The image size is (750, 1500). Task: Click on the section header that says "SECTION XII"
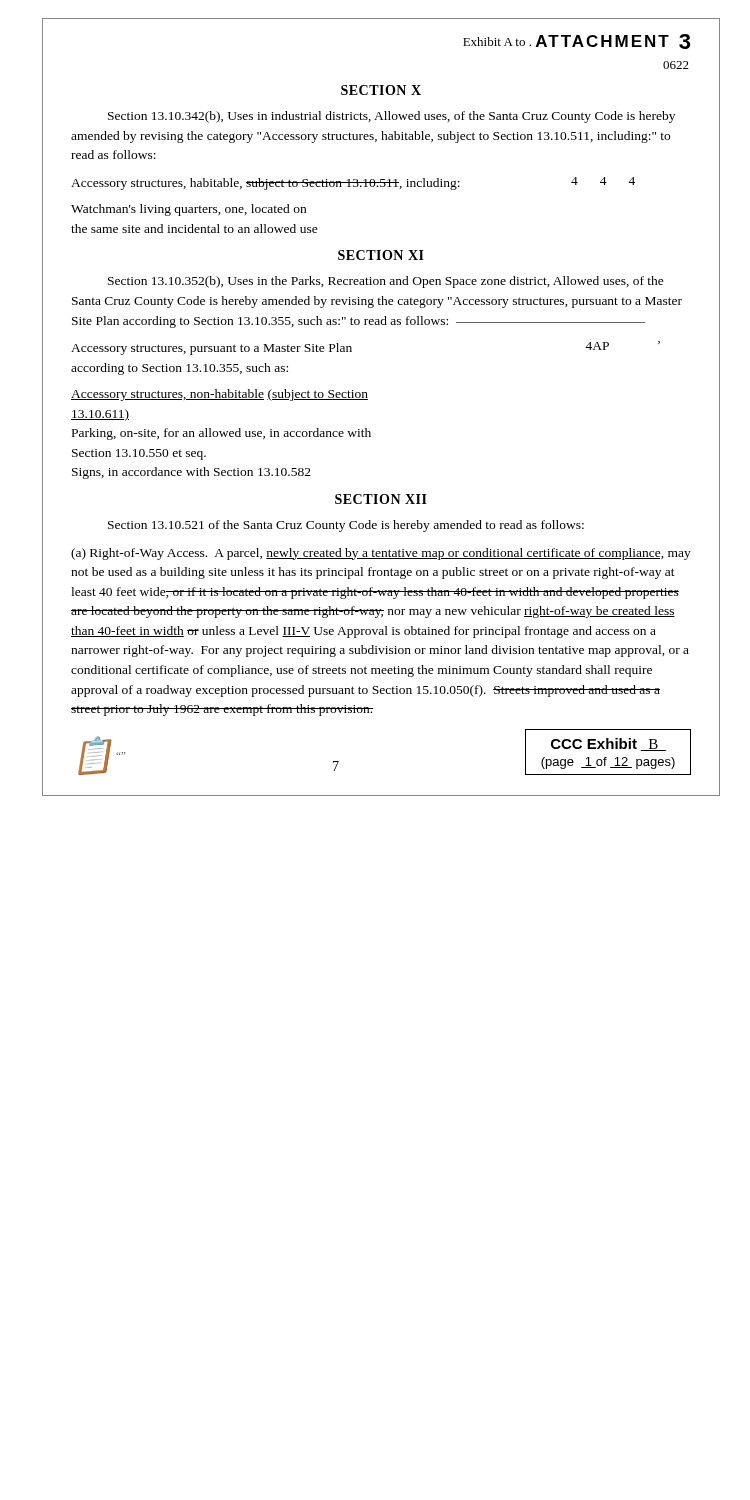click(x=381, y=500)
